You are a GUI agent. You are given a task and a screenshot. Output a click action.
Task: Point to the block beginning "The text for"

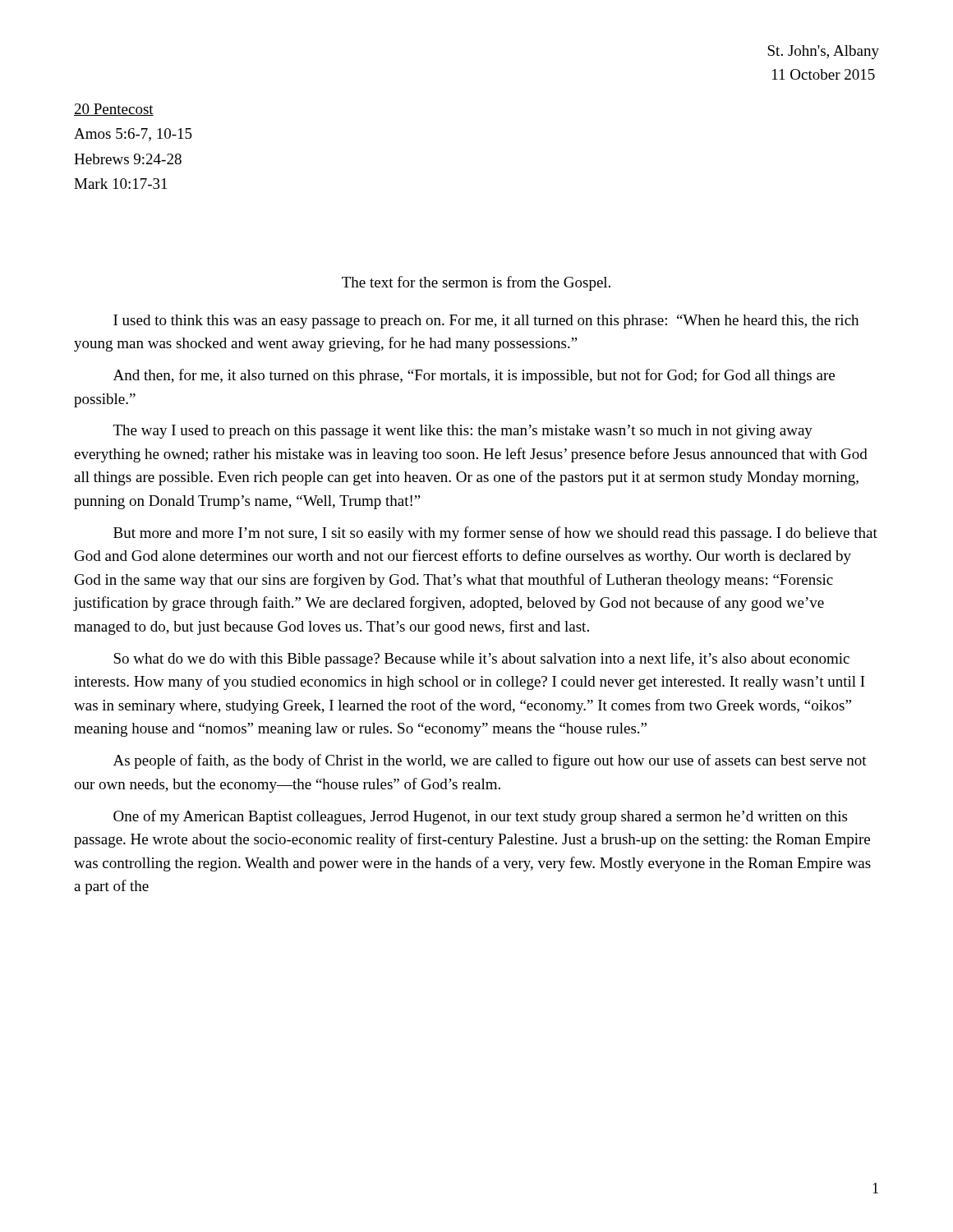pyautogui.click(x=476, y=282)
